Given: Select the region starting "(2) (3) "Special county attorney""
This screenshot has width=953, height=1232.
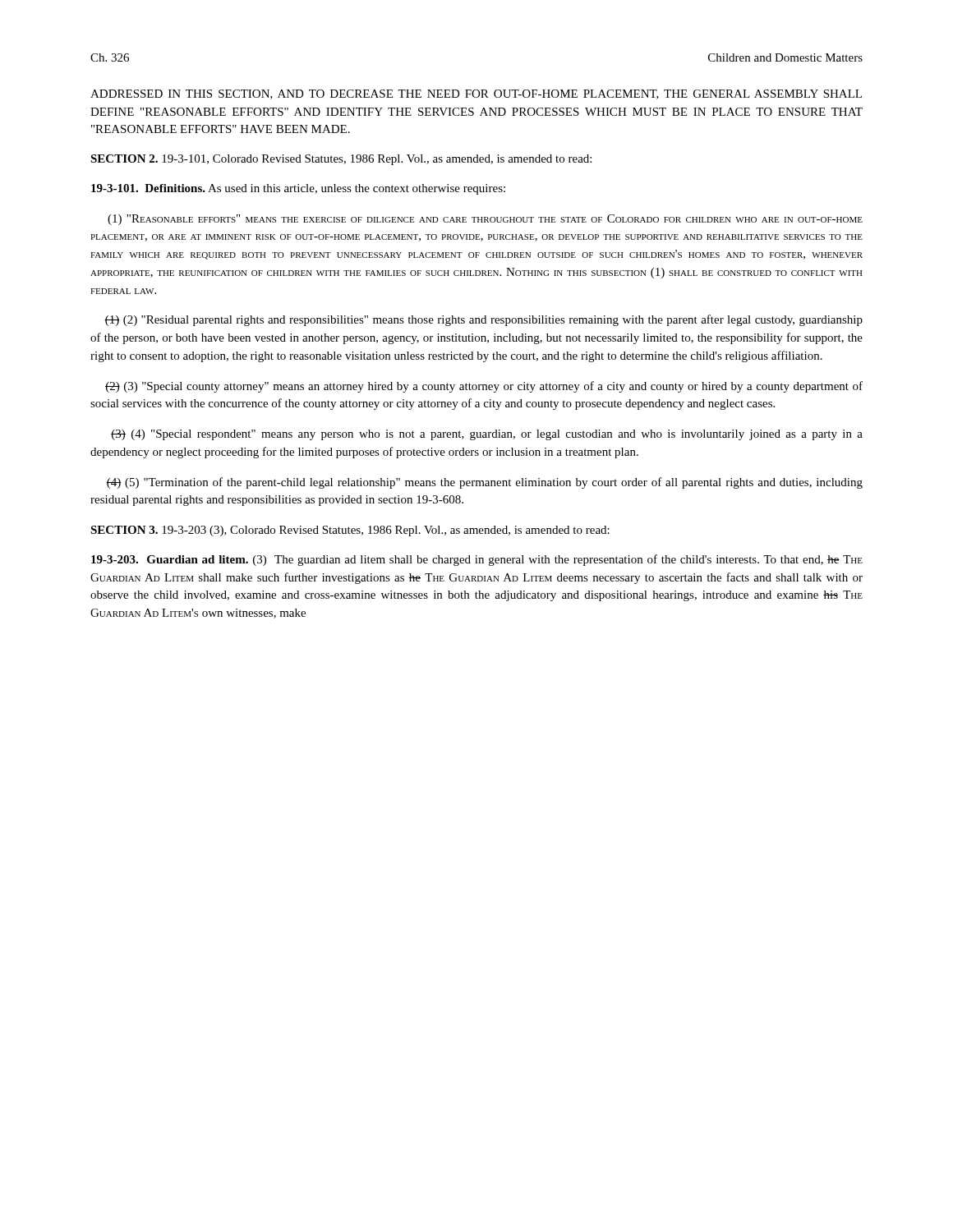Looking at the screenshot, I should (x=476, y=395).
